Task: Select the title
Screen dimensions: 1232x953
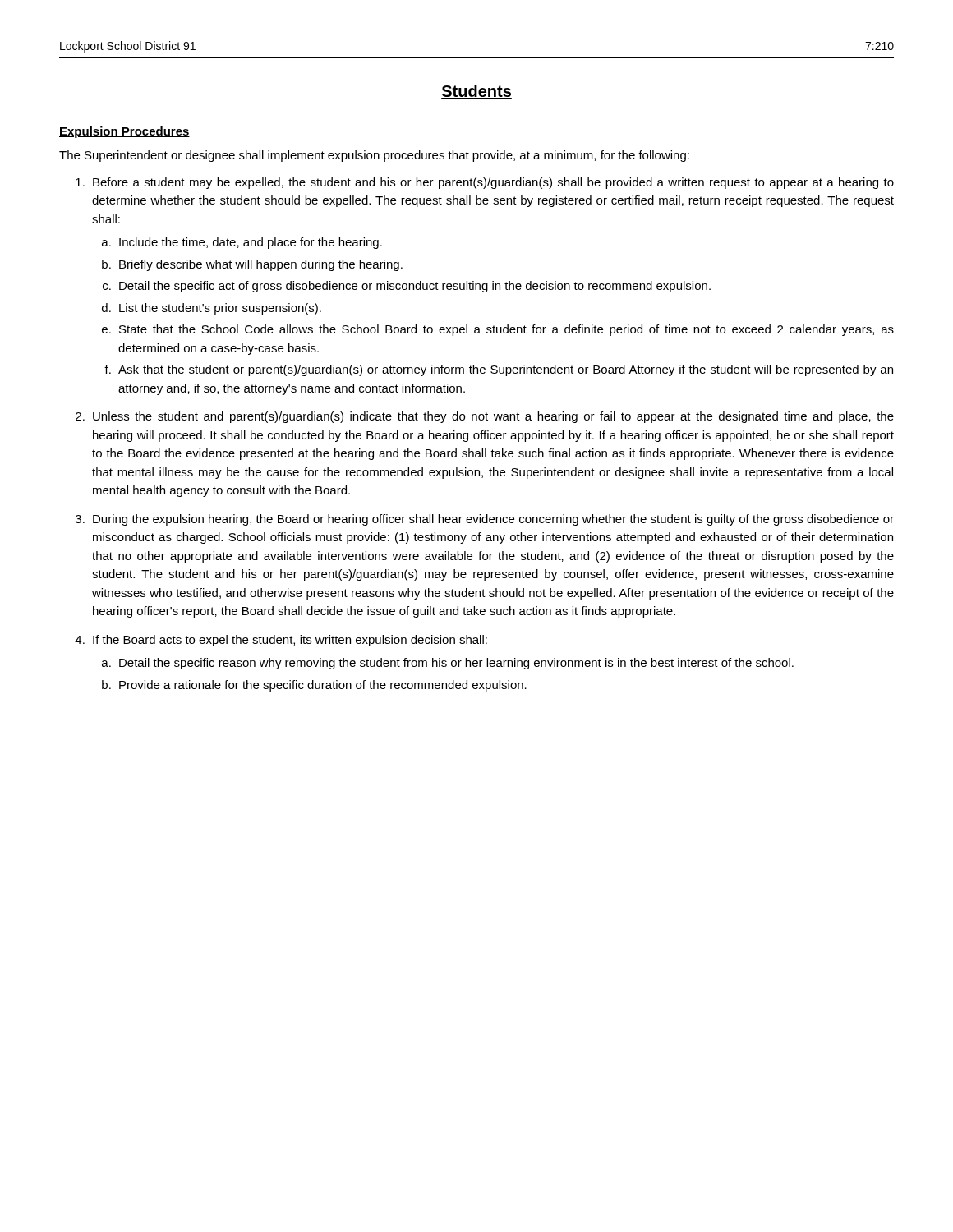Action: (476, 91)
